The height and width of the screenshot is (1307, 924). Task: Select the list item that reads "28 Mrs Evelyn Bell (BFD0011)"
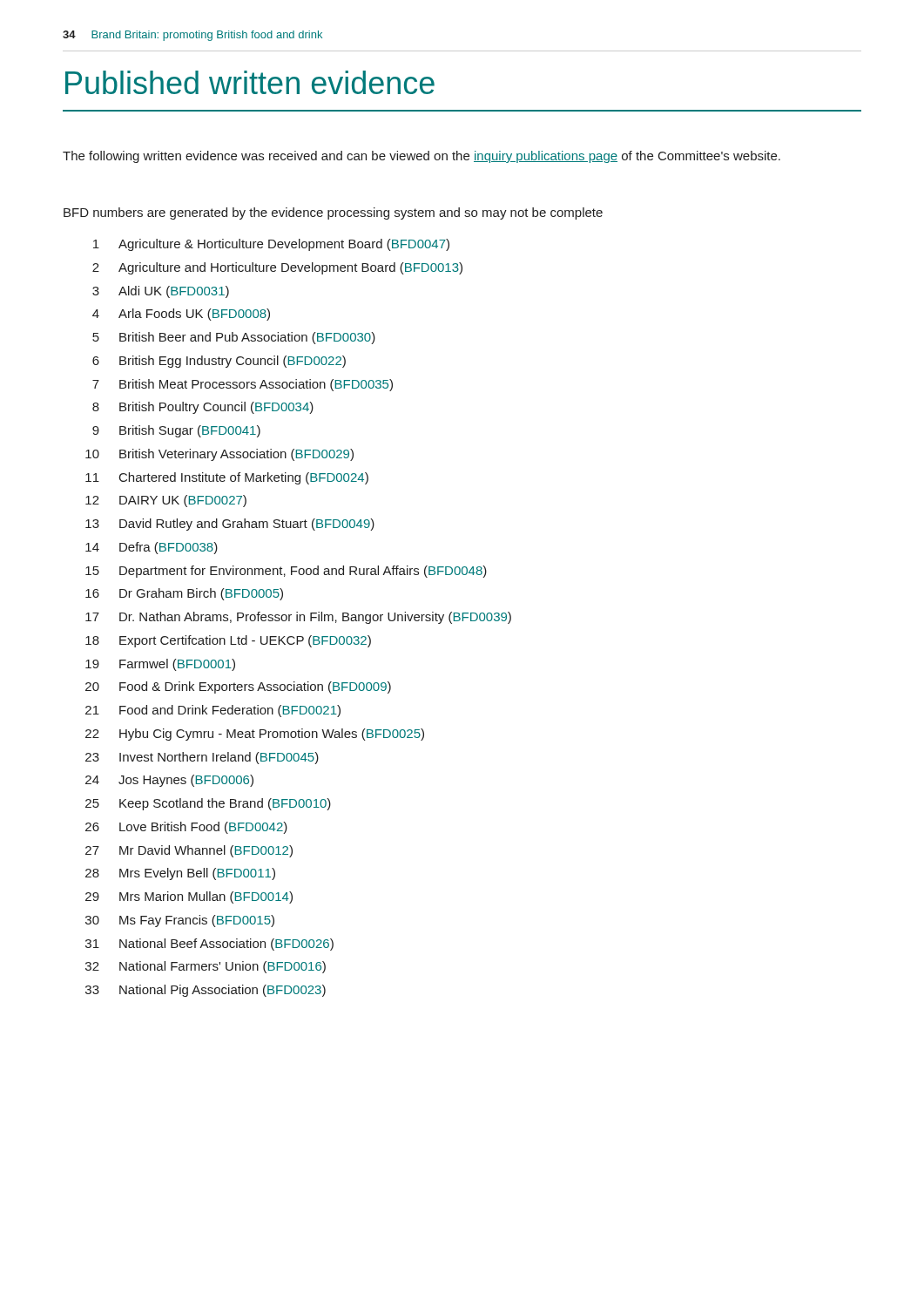180,874
